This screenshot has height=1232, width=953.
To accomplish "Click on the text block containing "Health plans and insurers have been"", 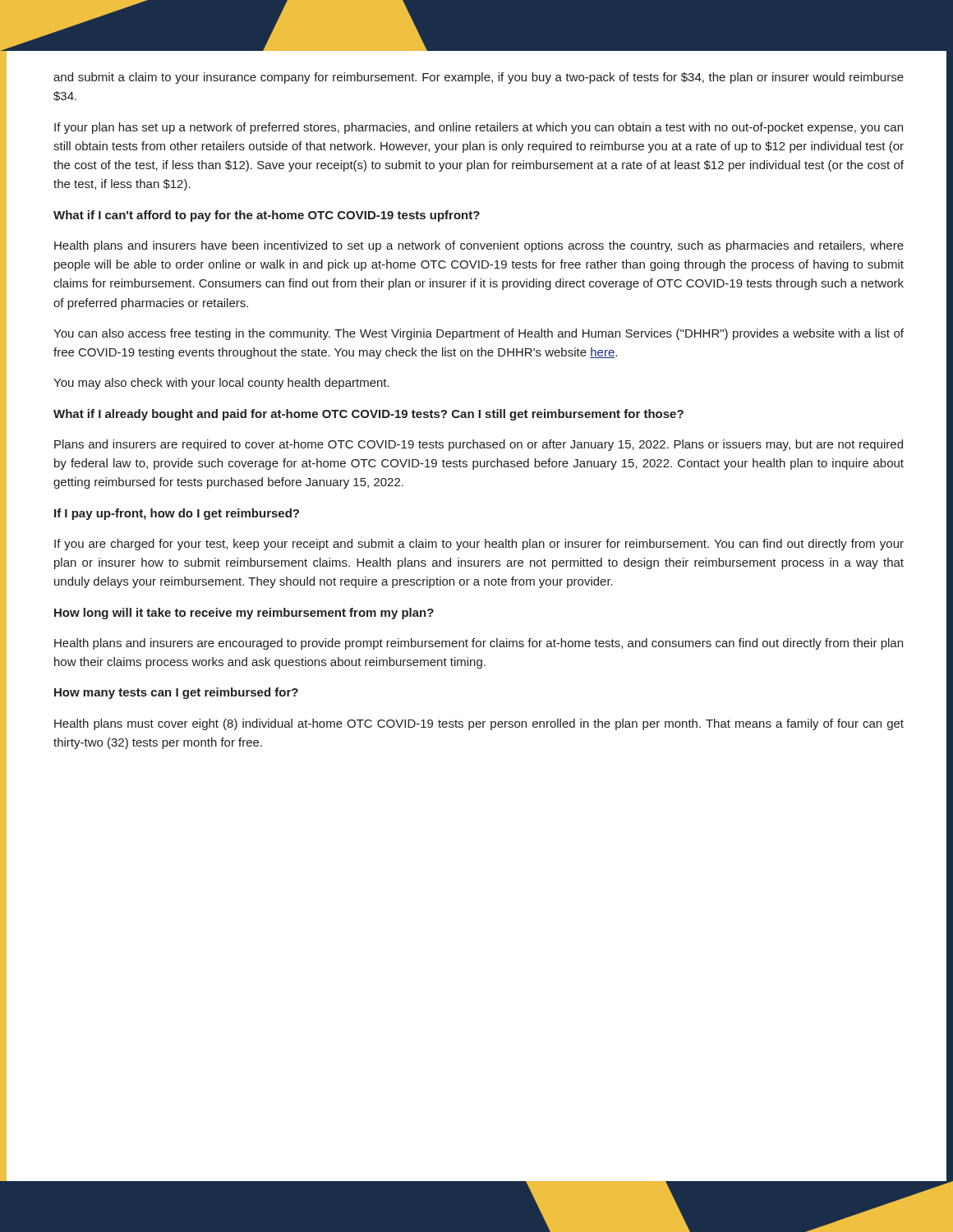I will coord(479,274).
